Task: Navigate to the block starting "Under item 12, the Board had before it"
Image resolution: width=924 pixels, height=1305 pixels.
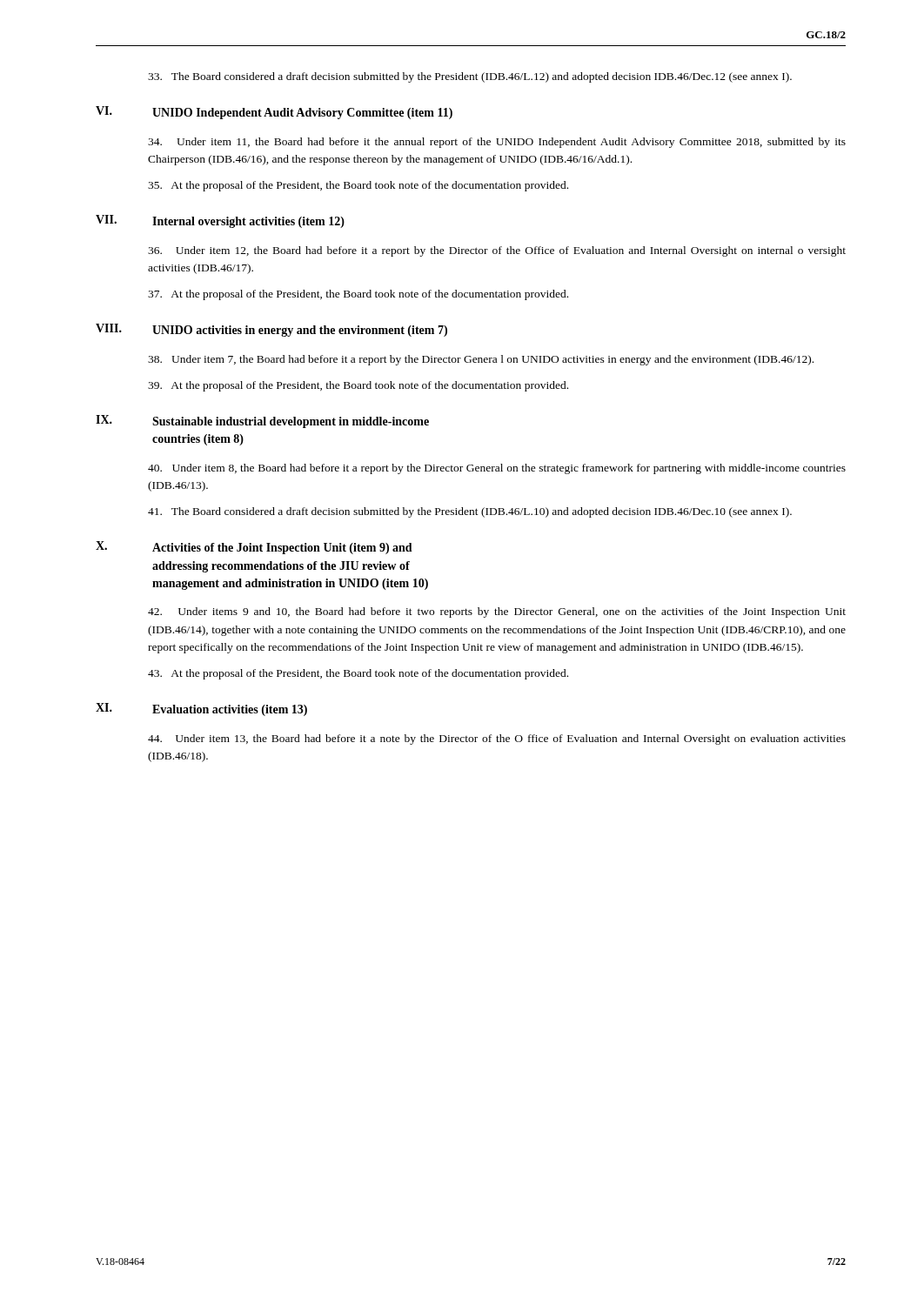Action: (x=497, y=259)
